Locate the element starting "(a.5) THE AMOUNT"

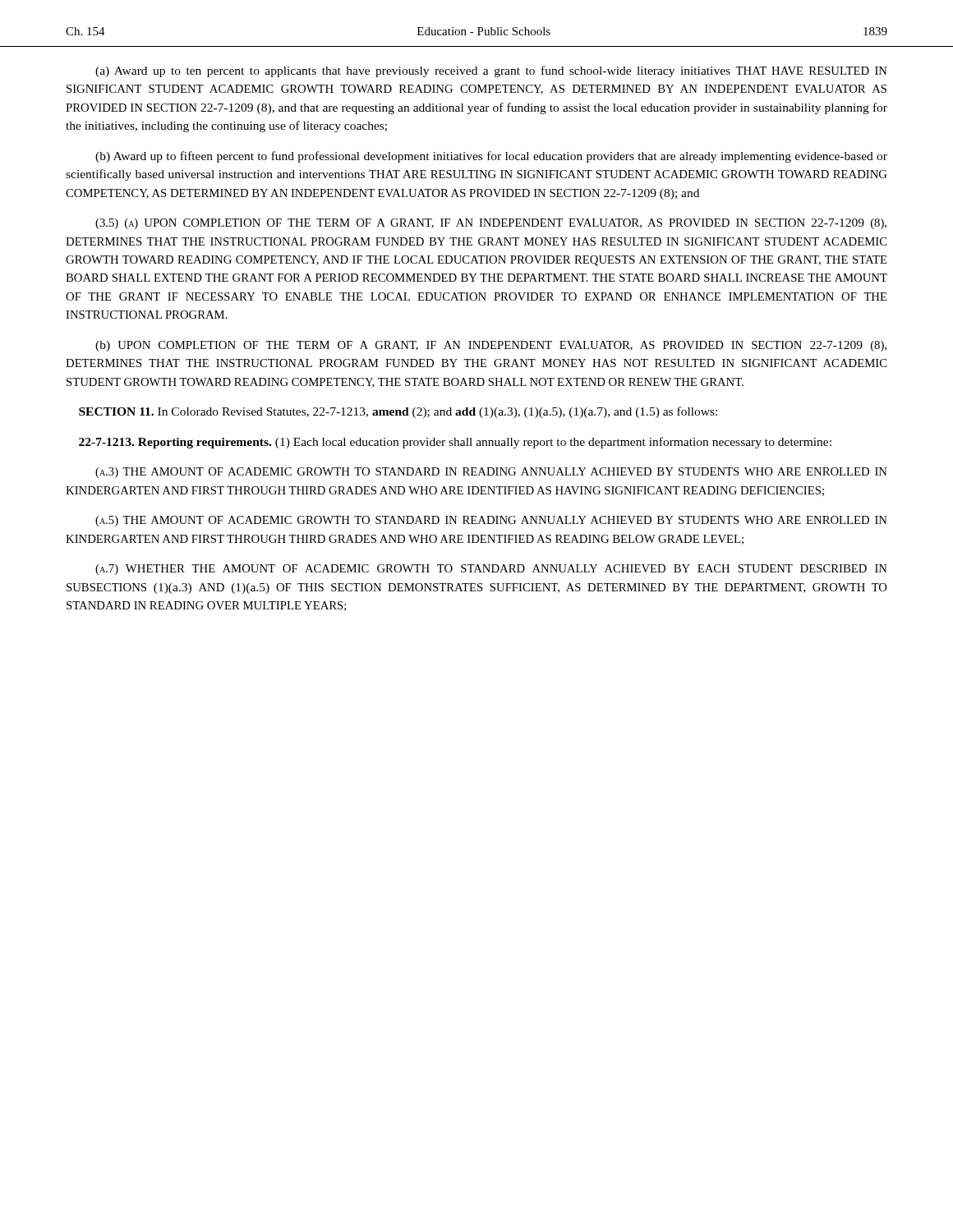476,529
